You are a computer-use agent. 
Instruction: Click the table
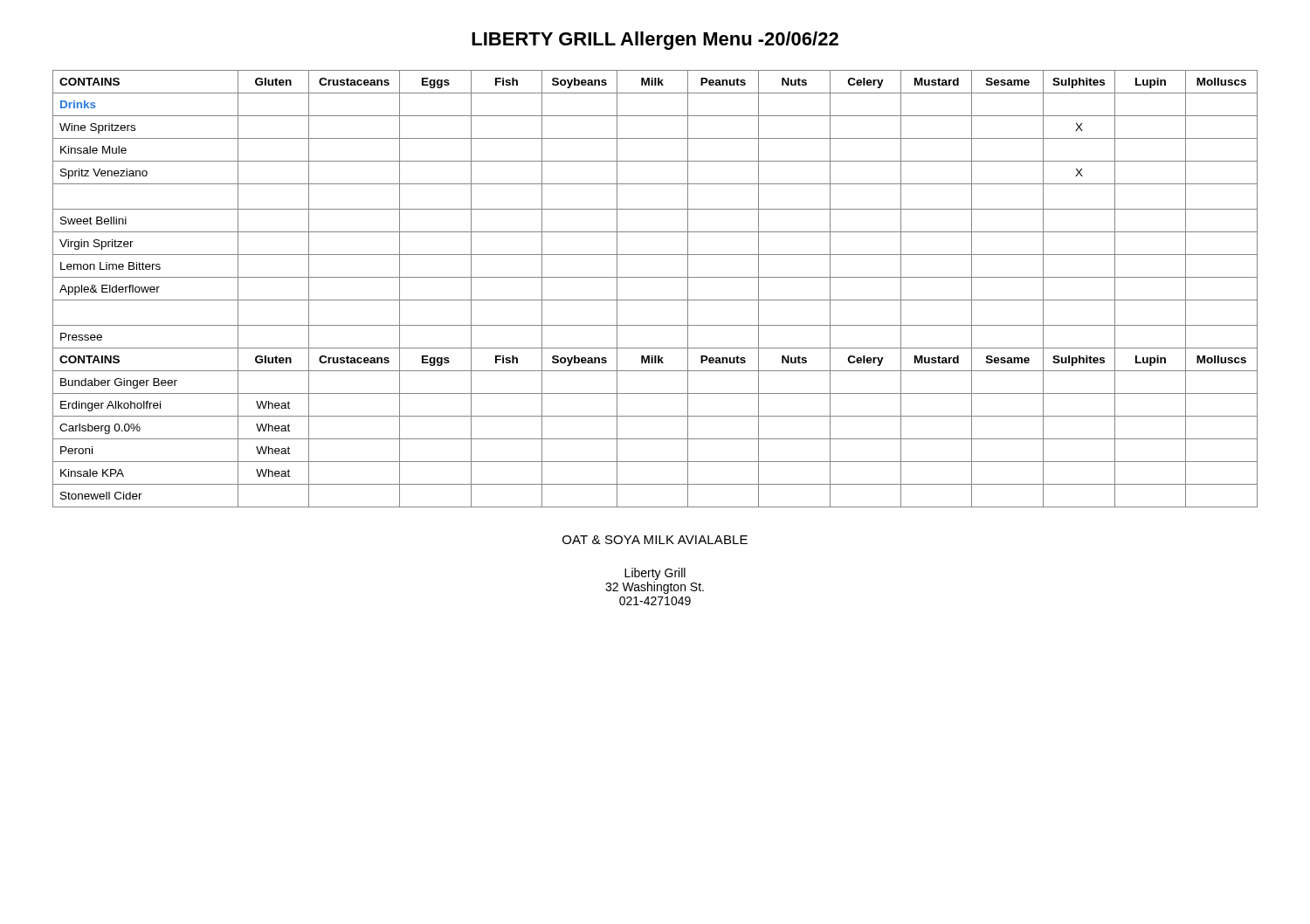point(655,289)
